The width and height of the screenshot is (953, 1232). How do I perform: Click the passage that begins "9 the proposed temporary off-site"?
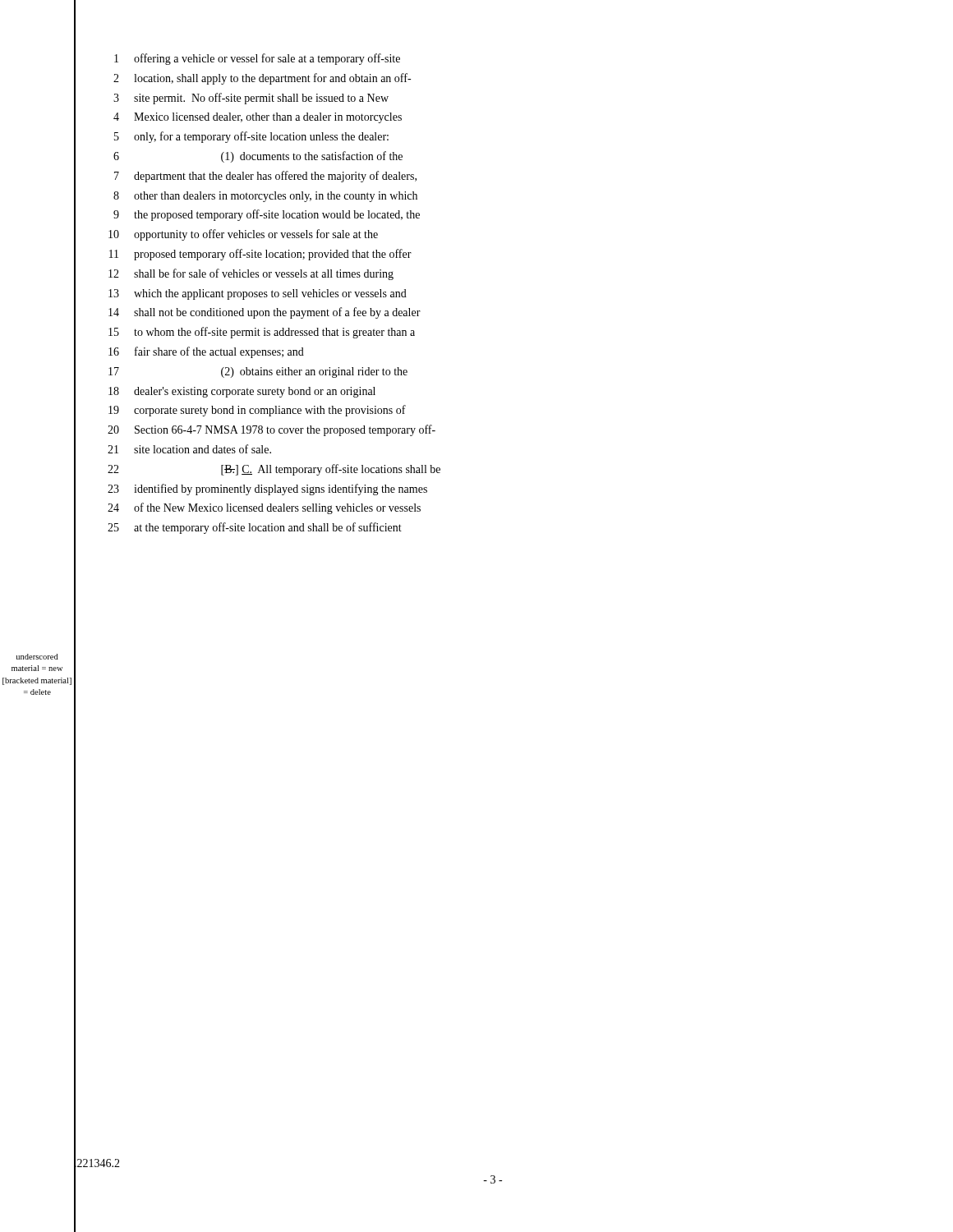[x=247, y=216]
